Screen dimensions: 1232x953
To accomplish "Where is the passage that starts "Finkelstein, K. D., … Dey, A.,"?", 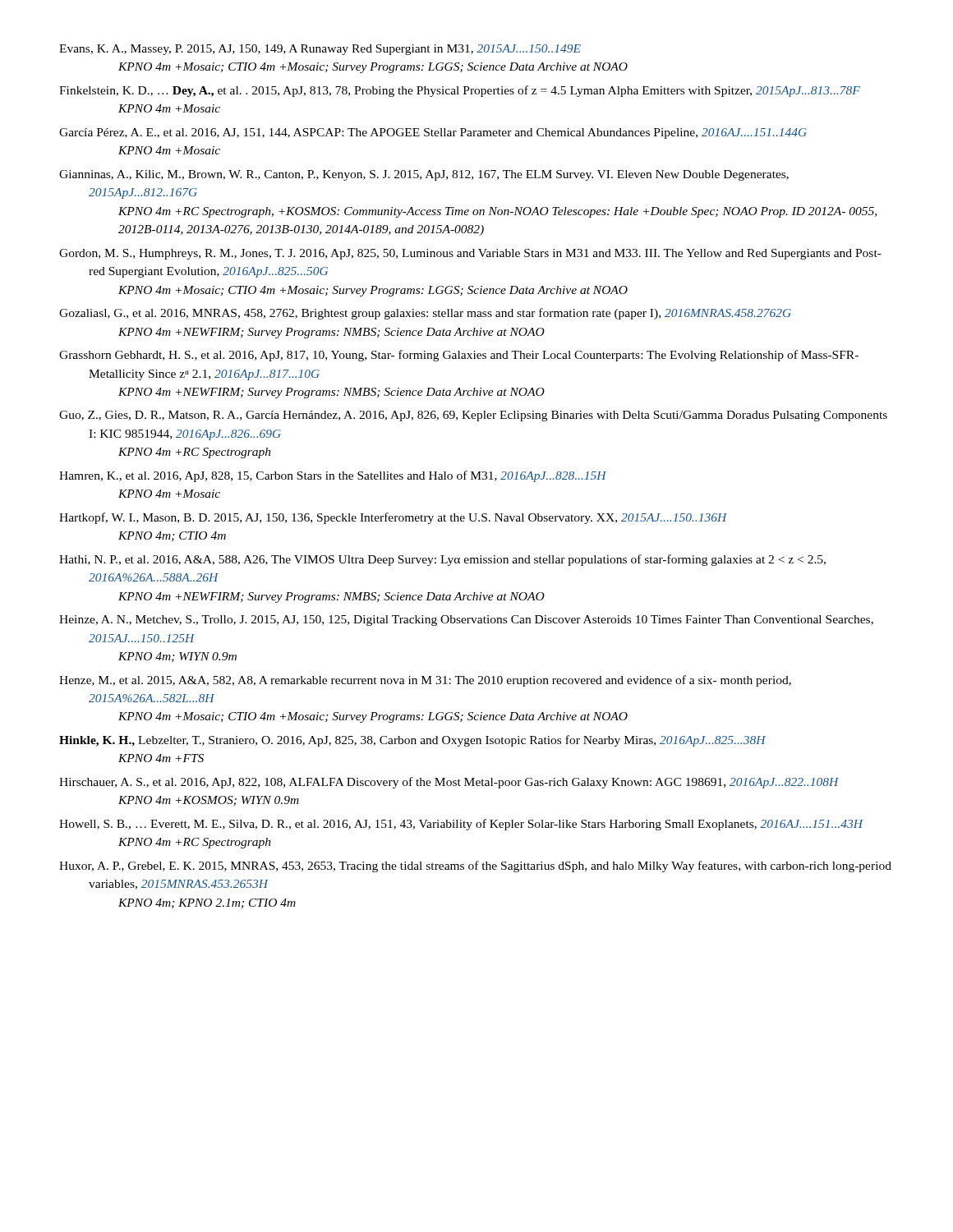I will coord(476,101).
